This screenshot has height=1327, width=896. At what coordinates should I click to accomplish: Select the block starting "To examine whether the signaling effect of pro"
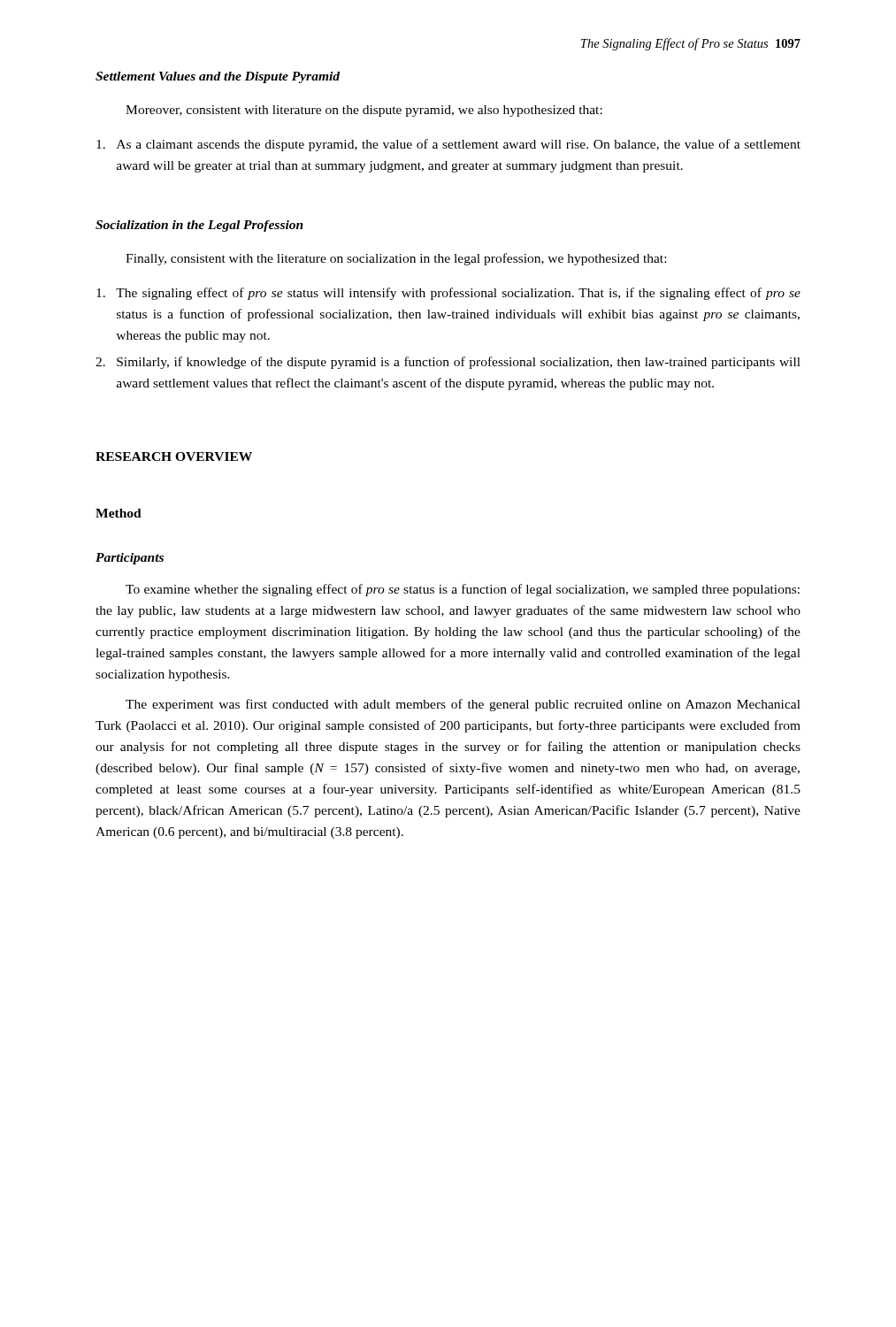coord(448,631)
